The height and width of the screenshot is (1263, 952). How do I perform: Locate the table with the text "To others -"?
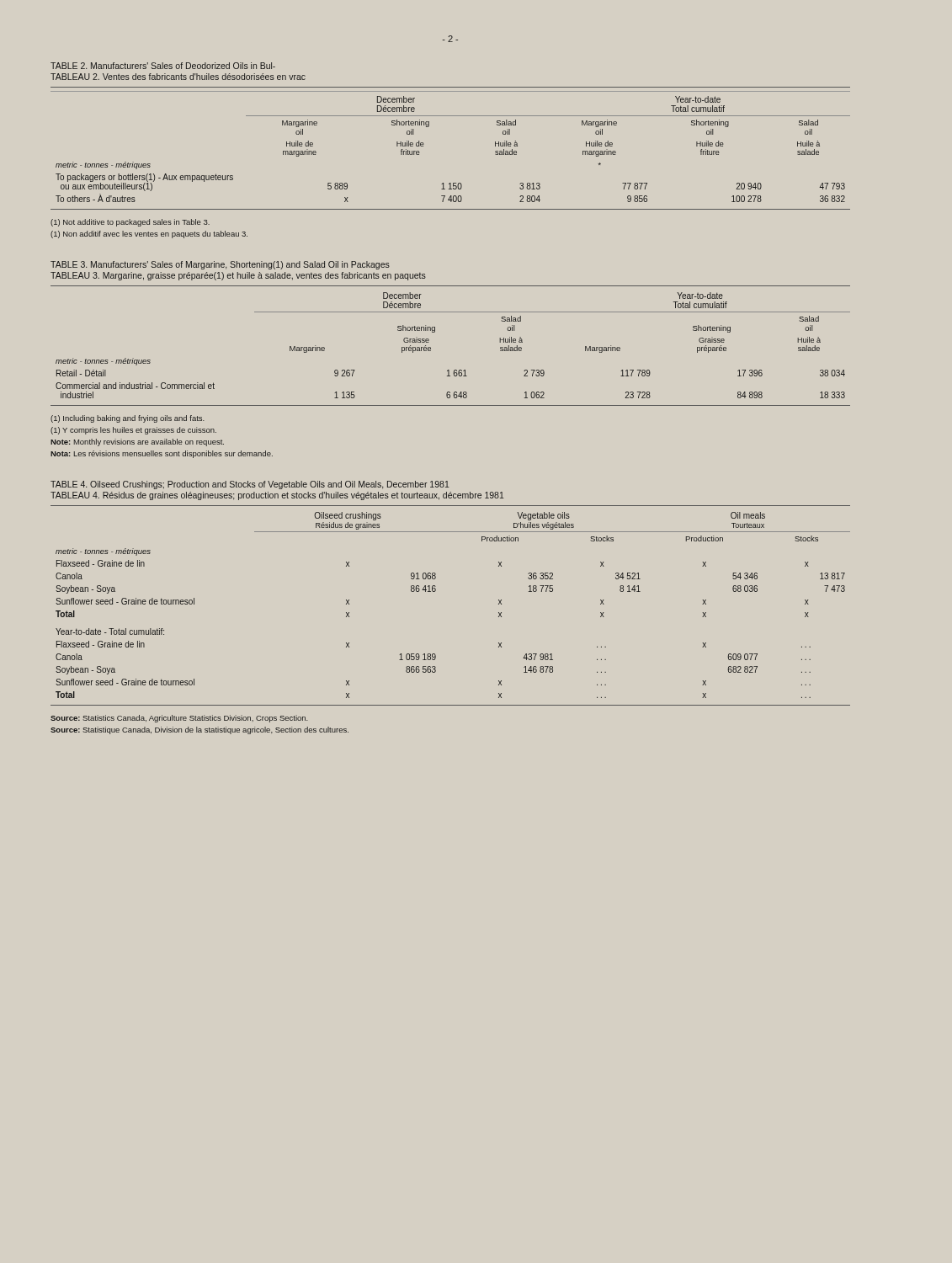click(x=450, y=148)
